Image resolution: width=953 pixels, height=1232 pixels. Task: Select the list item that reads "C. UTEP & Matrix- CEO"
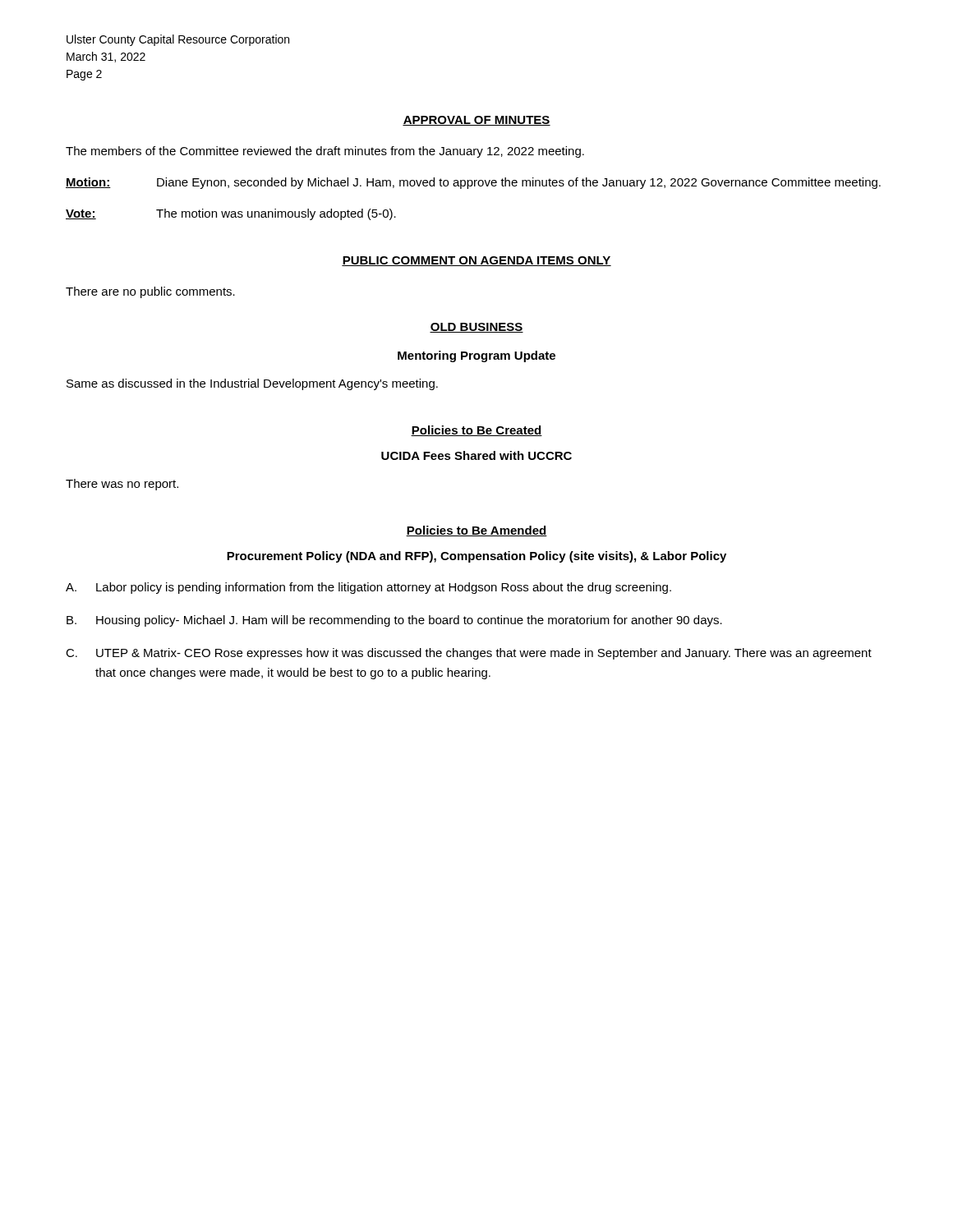476,663
